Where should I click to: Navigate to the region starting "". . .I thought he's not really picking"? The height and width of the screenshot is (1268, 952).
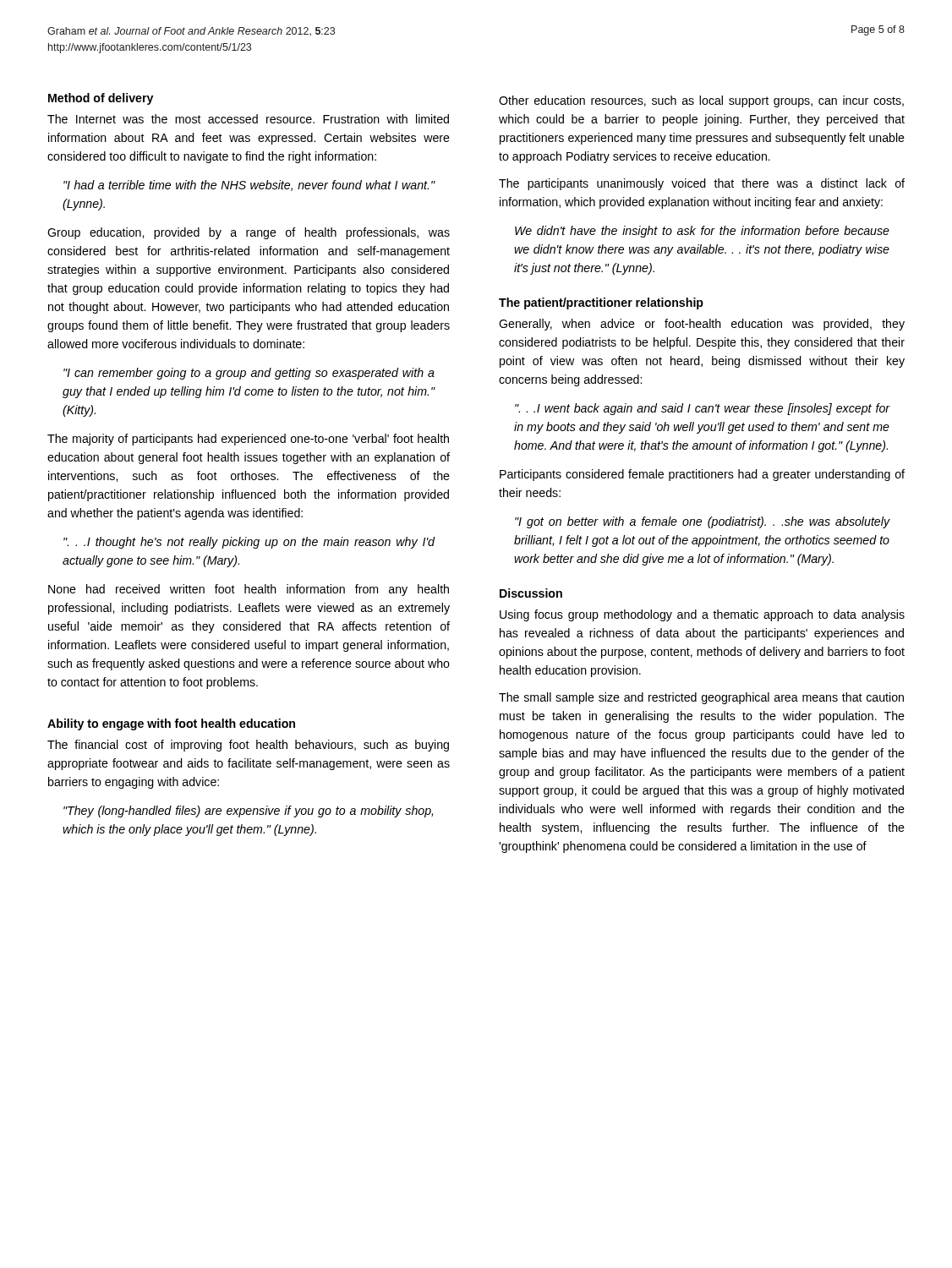click(x=249, y=551)
